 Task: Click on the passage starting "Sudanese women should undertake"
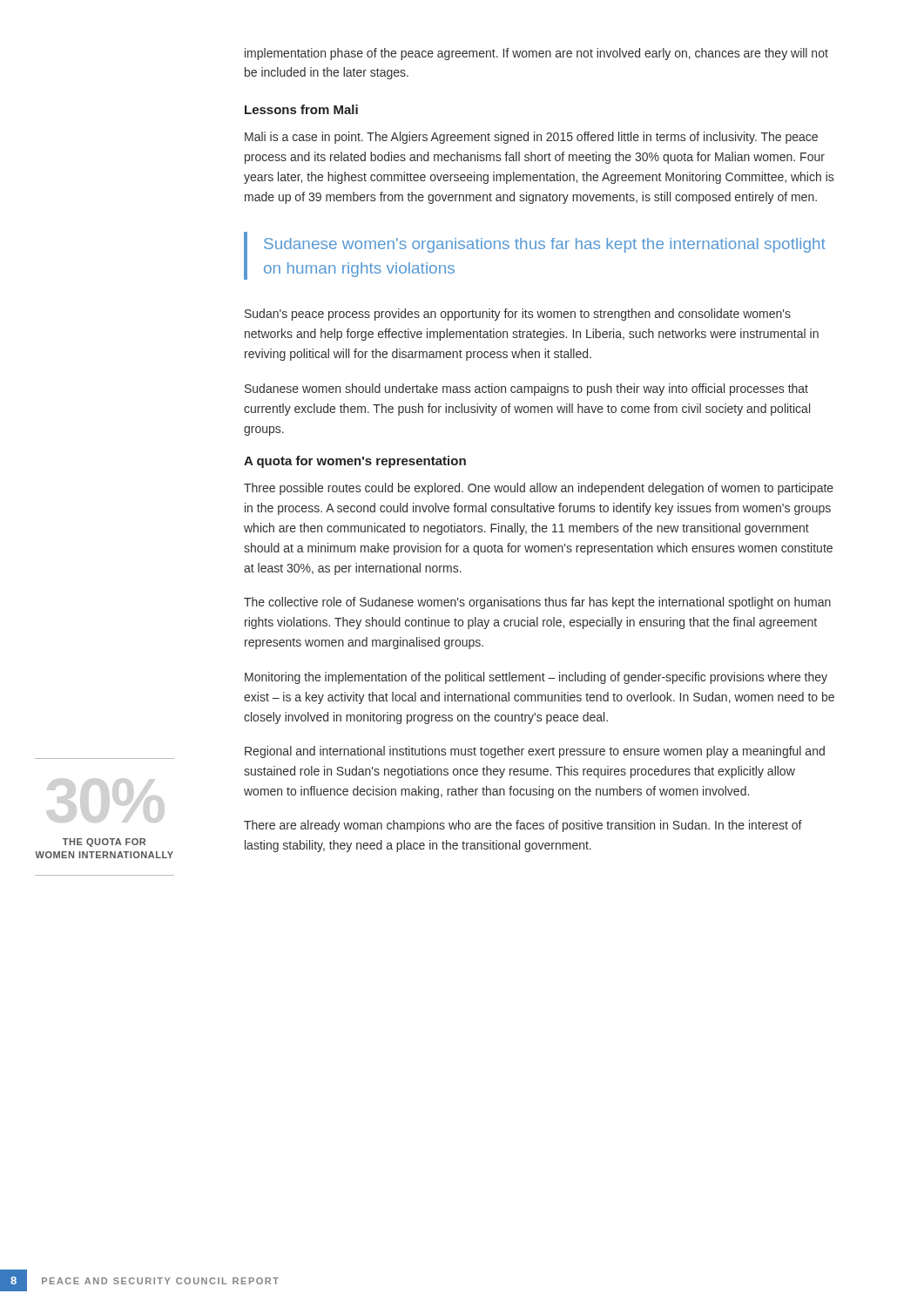coord(527,408)
